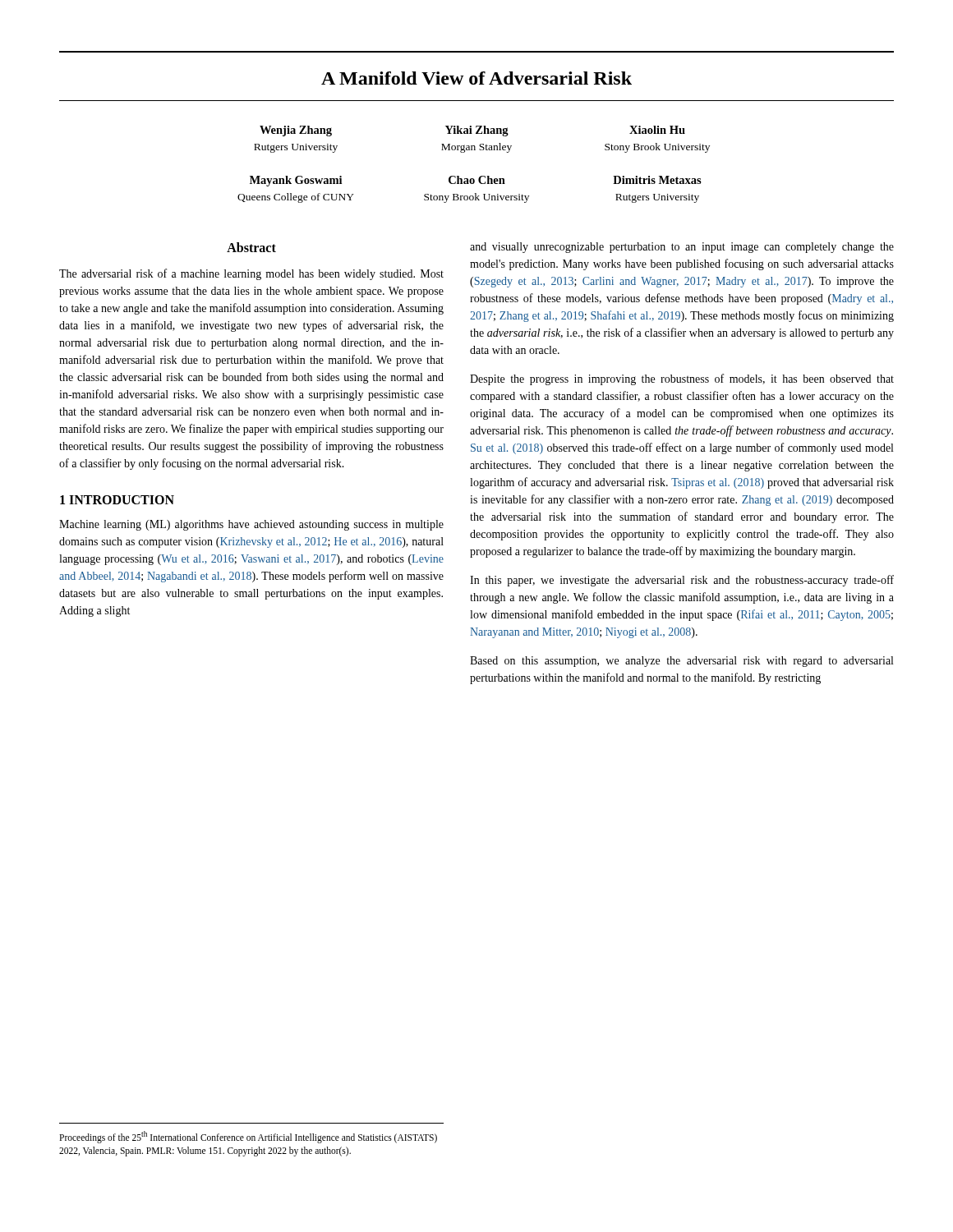Point to the region starting "A Manifold View of Adversarial Risk"
The width and height of the screenshot is (953, 1232).
[476, 78]
